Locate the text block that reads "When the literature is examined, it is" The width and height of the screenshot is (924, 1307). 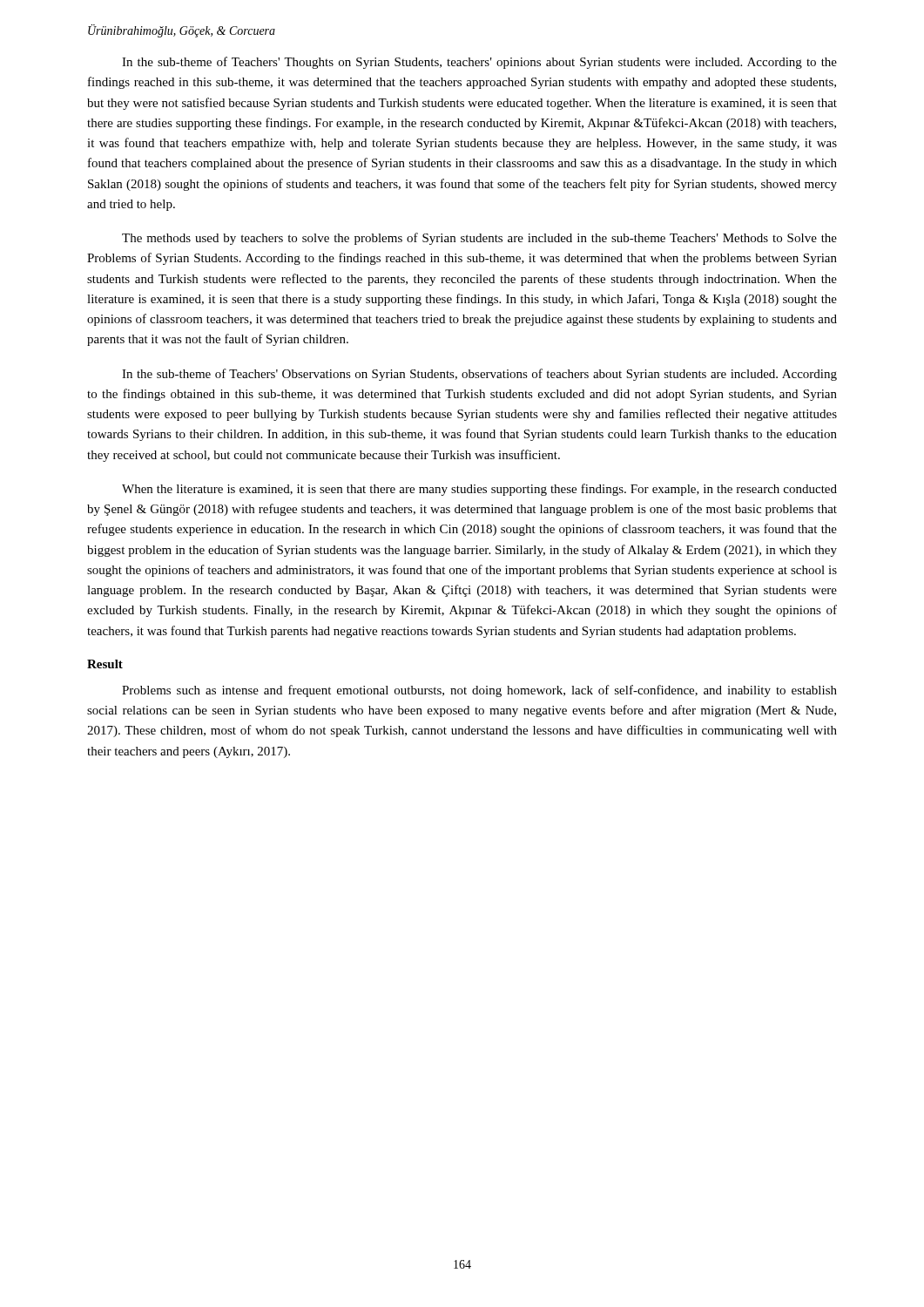[462, 560]
